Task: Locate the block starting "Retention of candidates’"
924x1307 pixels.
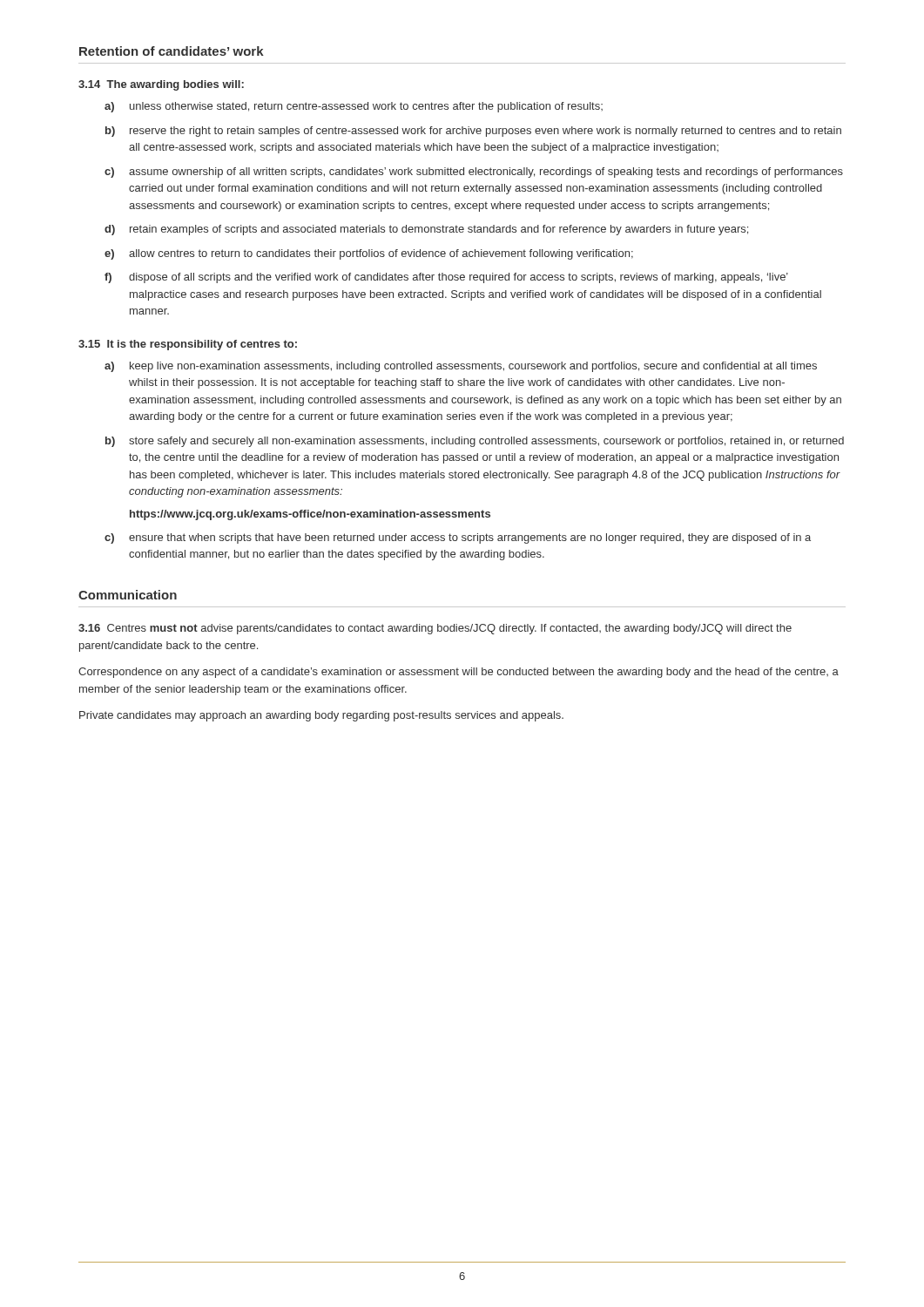Action: tap(171, 51)
